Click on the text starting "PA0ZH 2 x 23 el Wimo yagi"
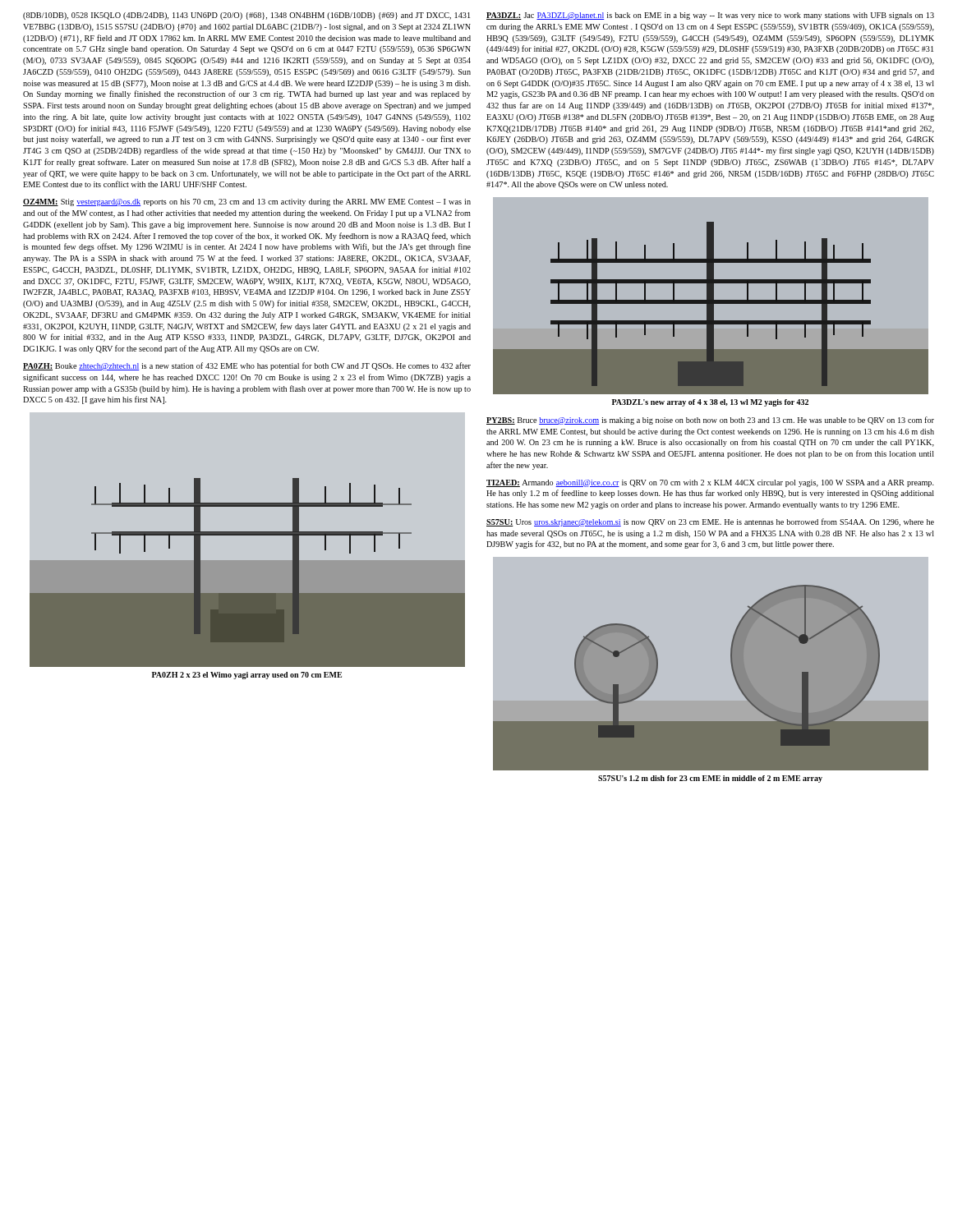 (x=247, y=675)
